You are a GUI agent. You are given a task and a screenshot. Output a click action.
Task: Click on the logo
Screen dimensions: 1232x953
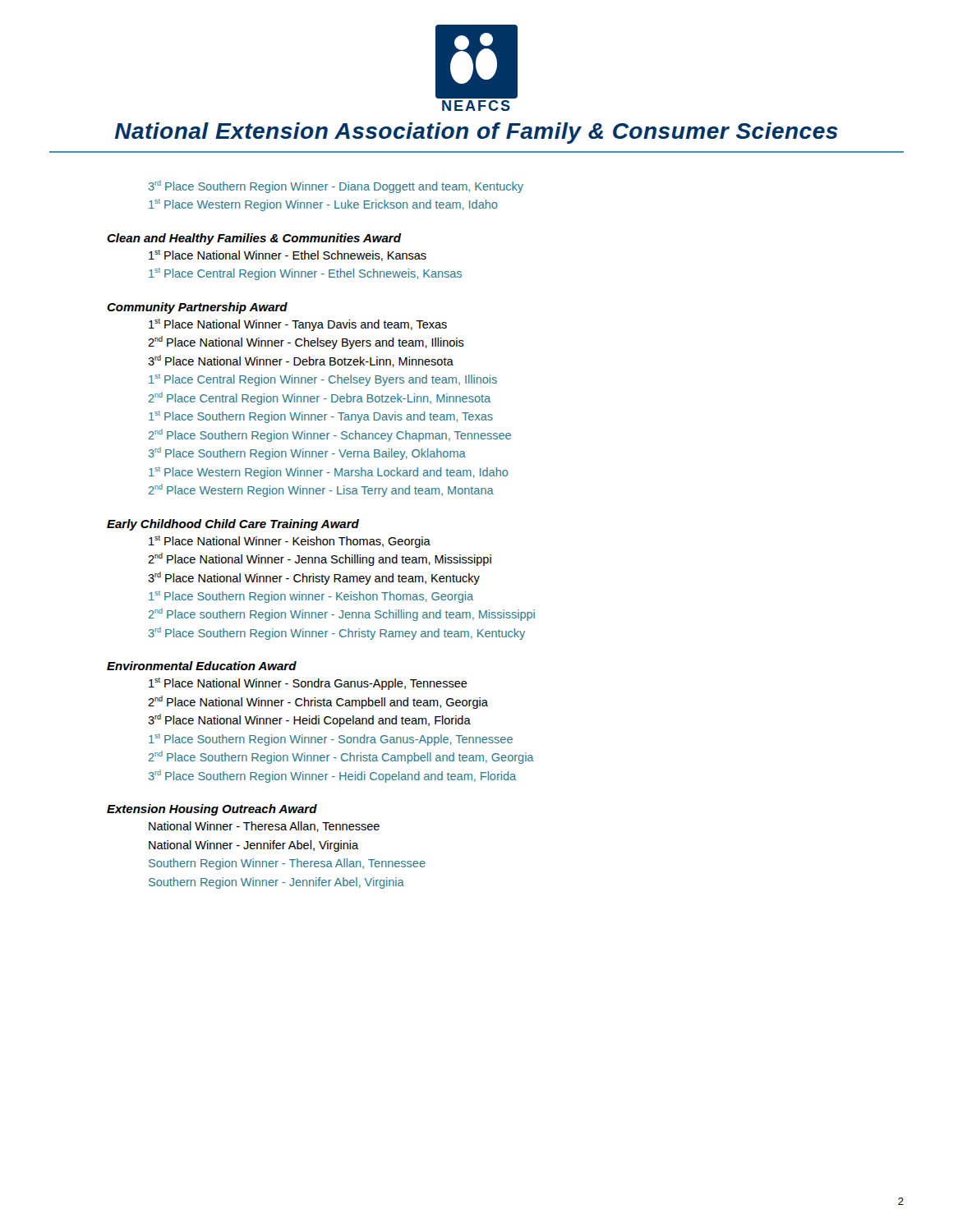click(x=476, y=57)
